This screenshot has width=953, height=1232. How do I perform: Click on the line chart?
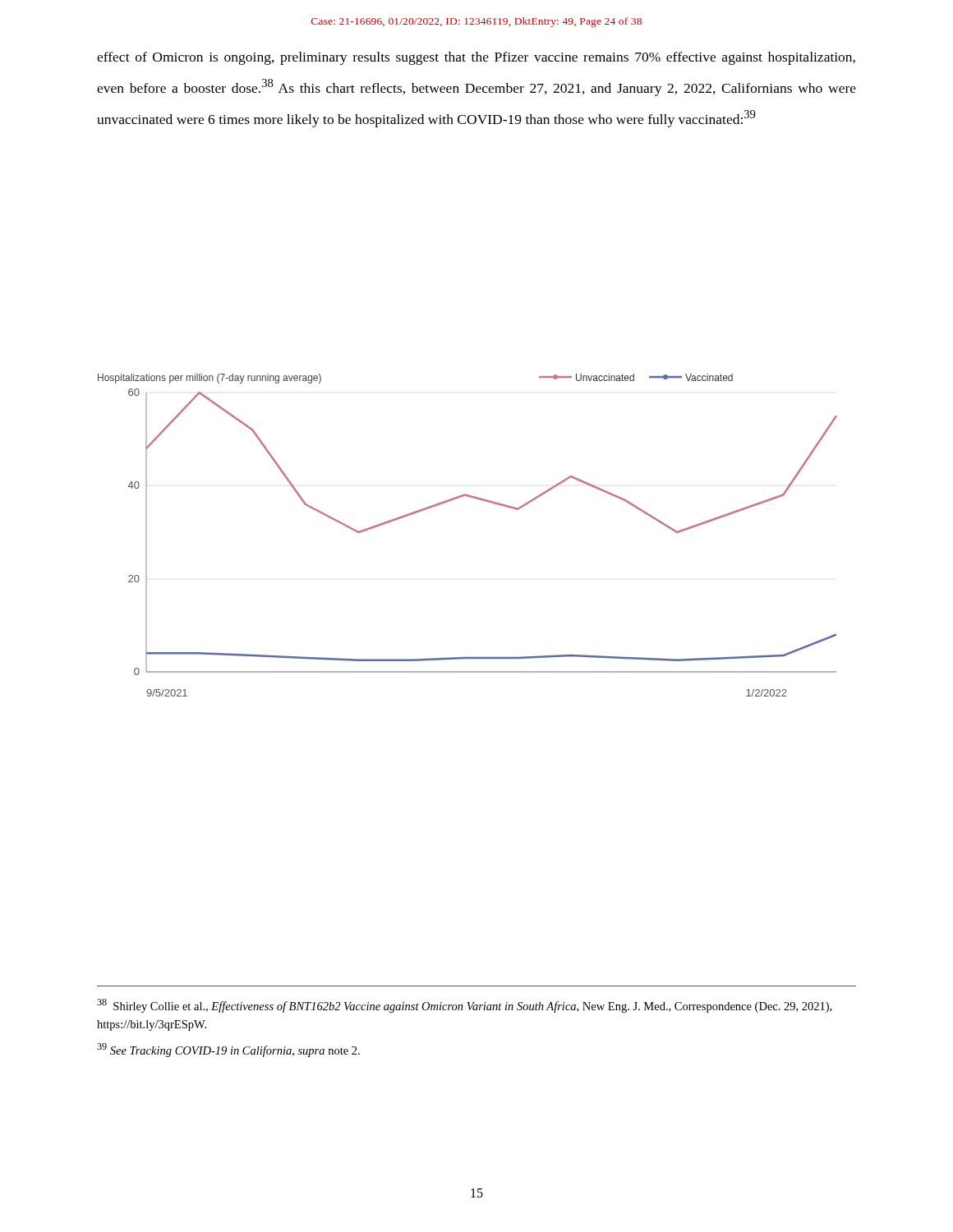coord(476,546)
